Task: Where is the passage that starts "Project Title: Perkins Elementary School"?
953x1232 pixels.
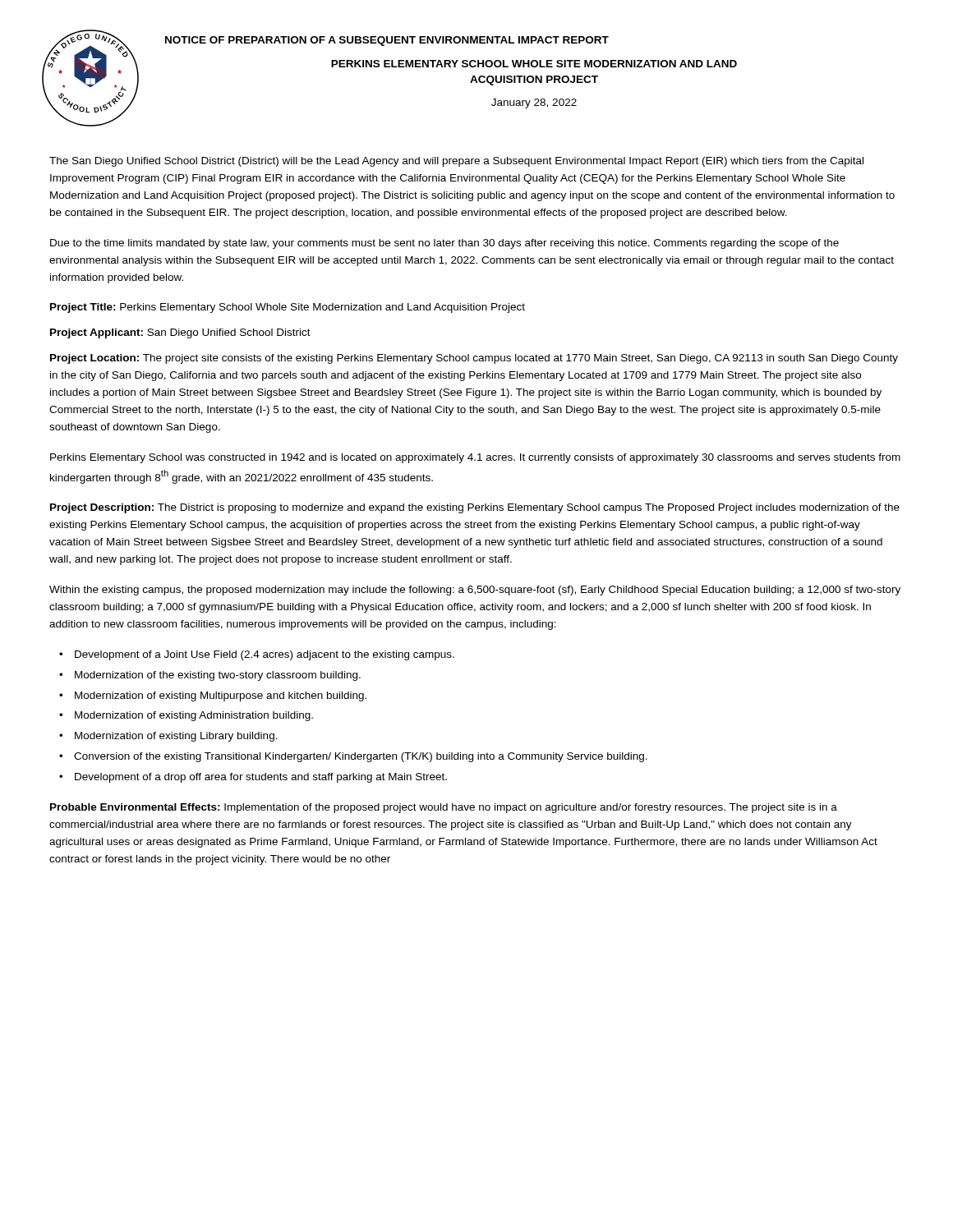Action: pos(476,308)
